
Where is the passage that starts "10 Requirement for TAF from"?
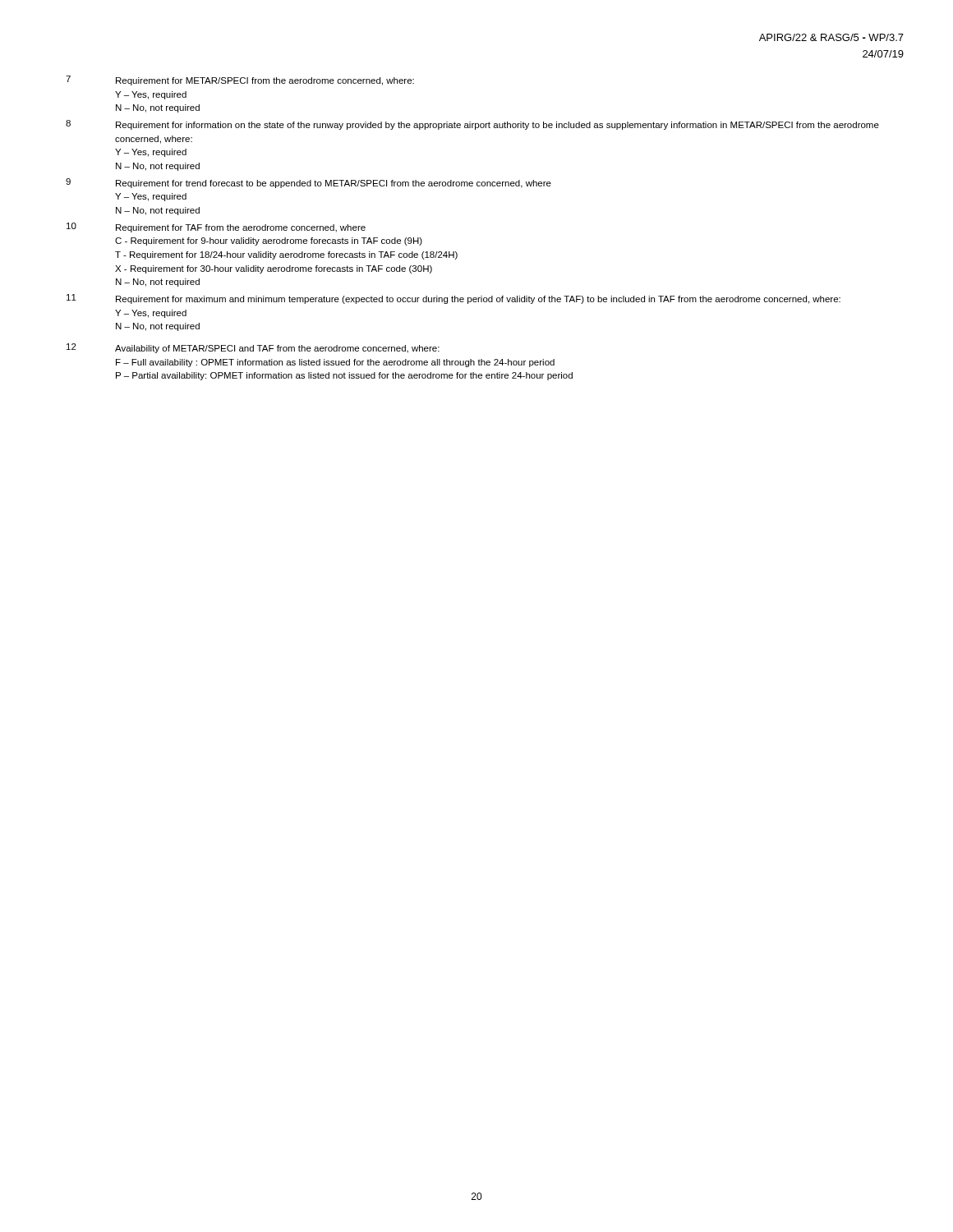click(x=216, y=228)
